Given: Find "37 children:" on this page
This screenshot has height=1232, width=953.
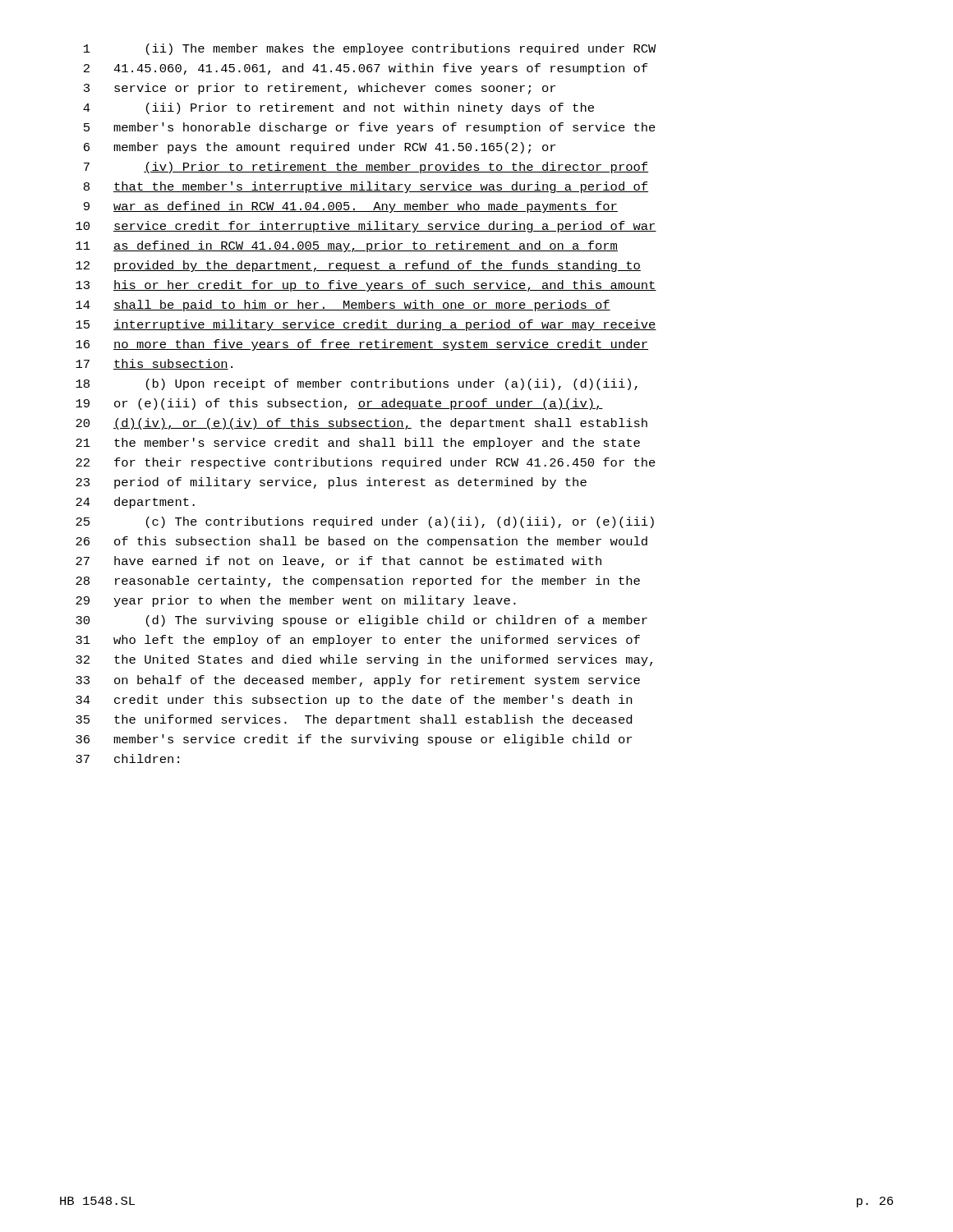Looking at the screenshot, I should pyautogui.click(x=127, y=759).
